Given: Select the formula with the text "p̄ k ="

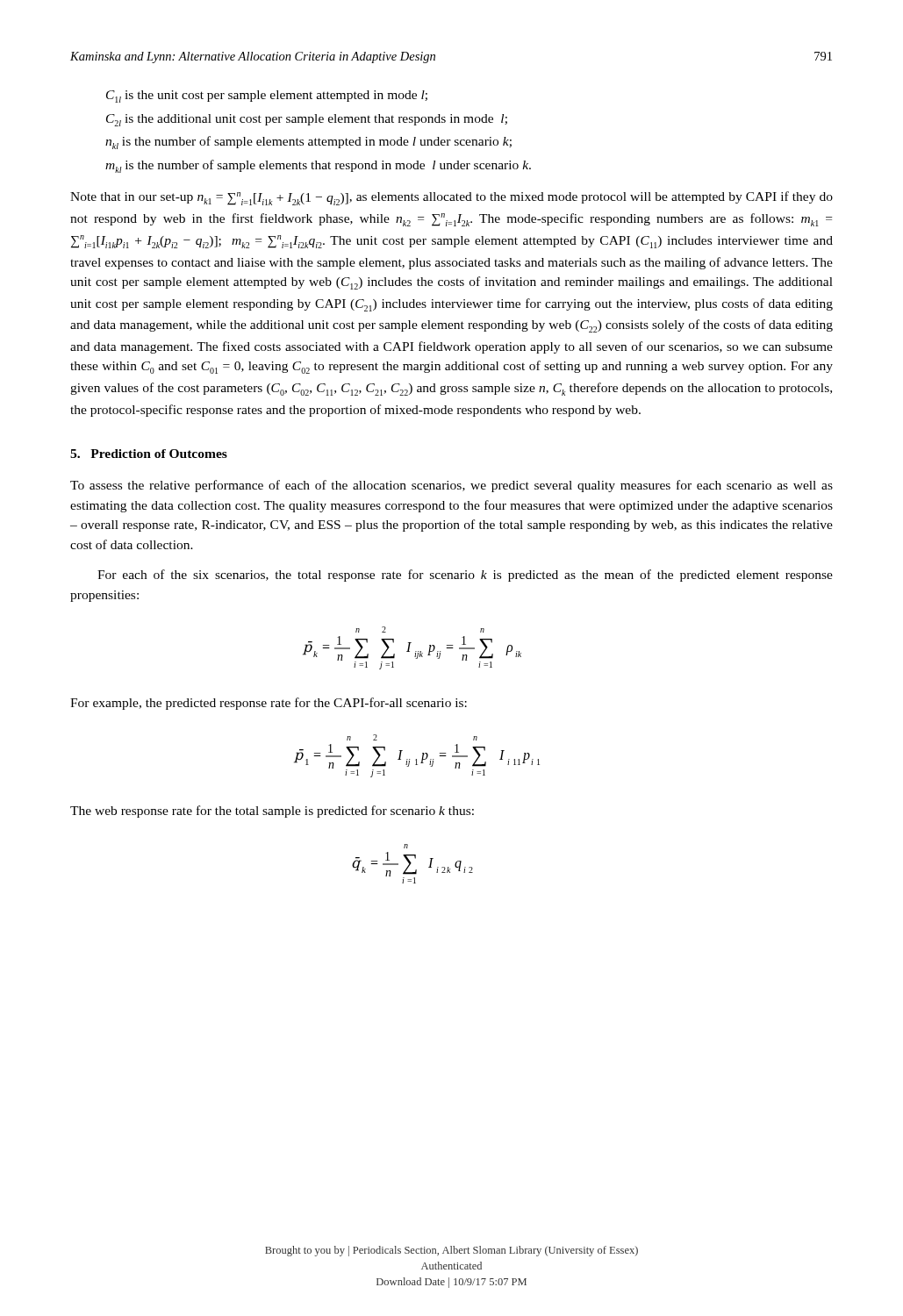Looking at the screenshot, I should click(452, 646).
